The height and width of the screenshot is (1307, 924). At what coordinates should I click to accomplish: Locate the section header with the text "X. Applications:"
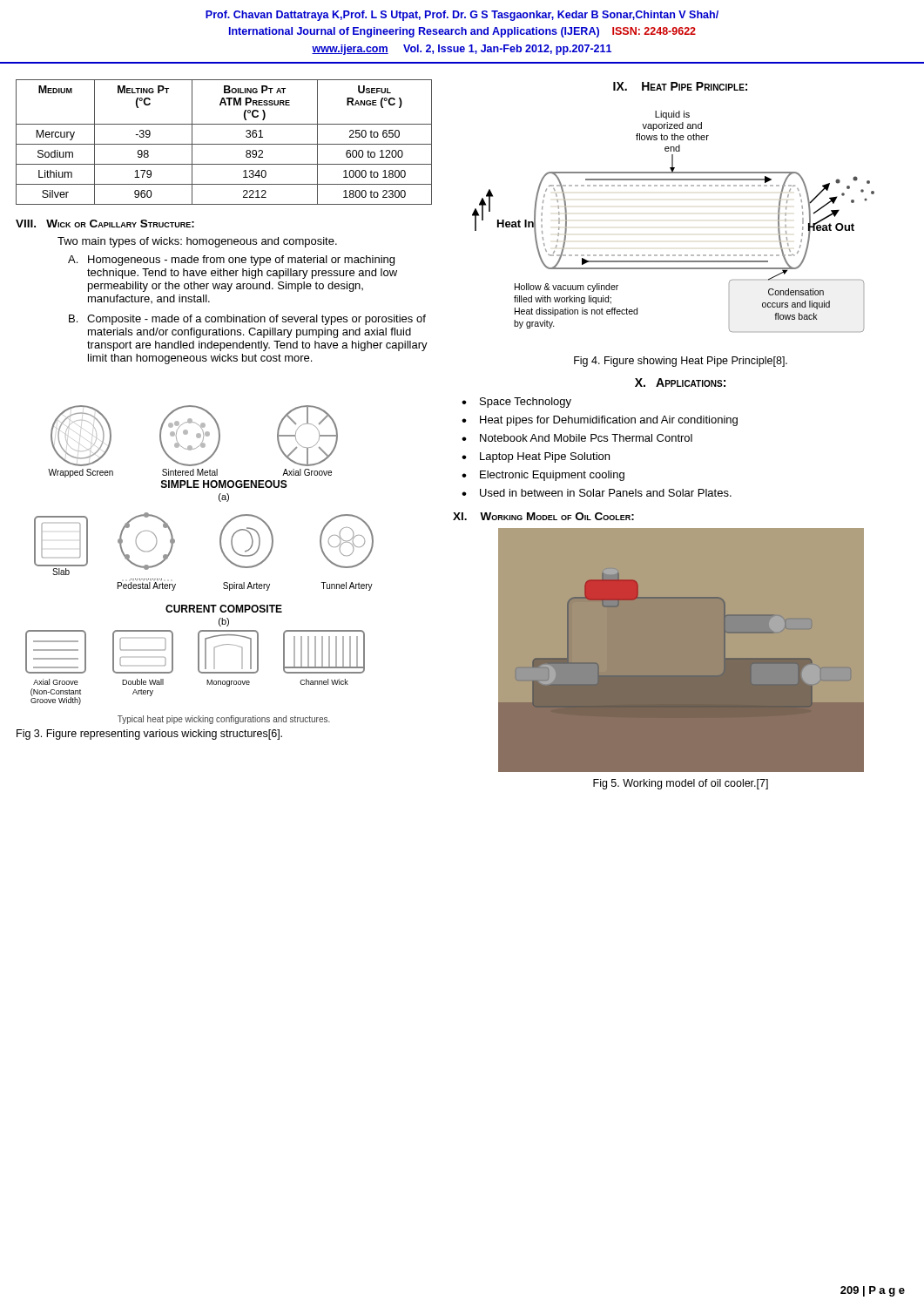[x=681, y=383]
